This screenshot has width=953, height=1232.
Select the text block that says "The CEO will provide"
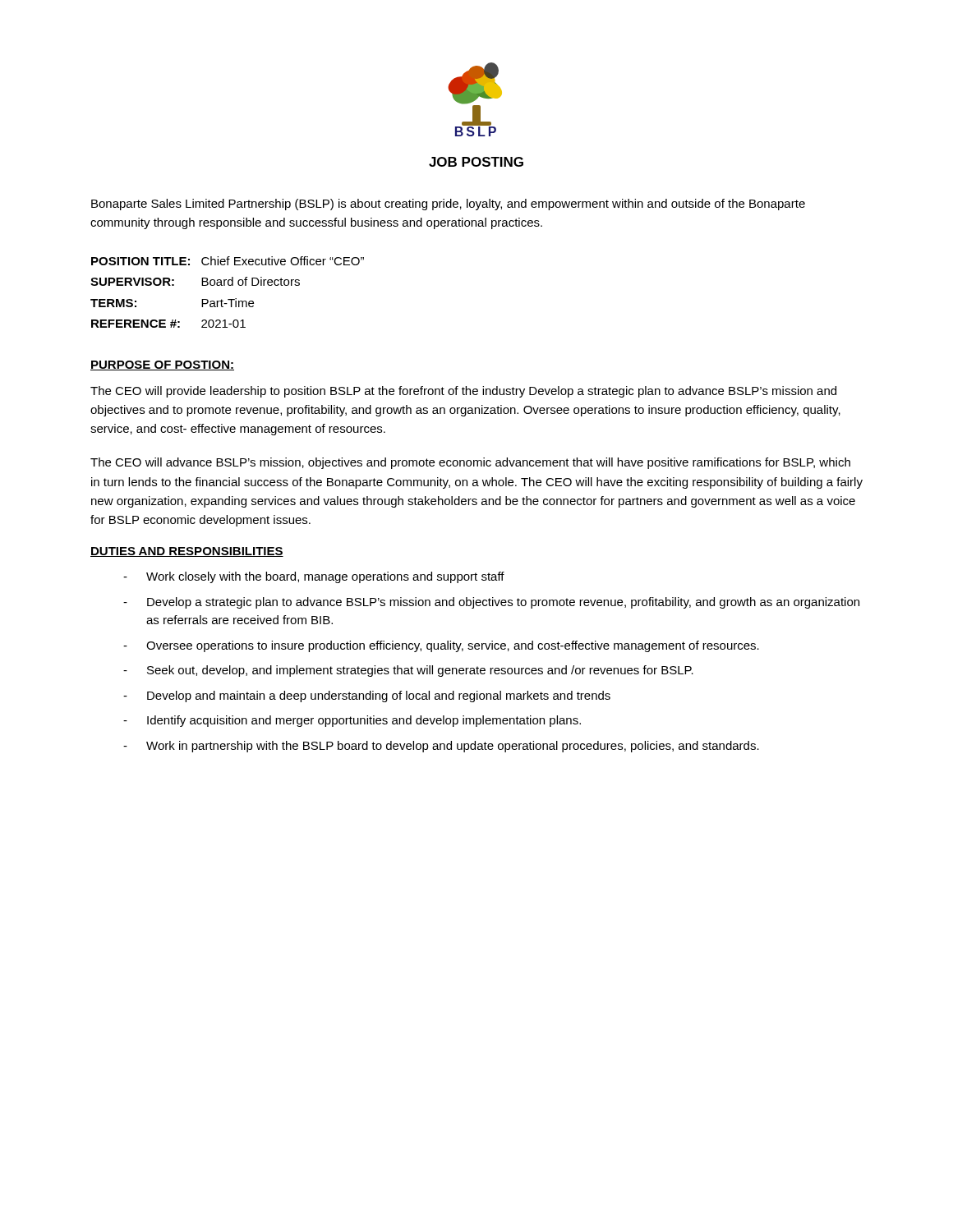click(x=466, y=409)
